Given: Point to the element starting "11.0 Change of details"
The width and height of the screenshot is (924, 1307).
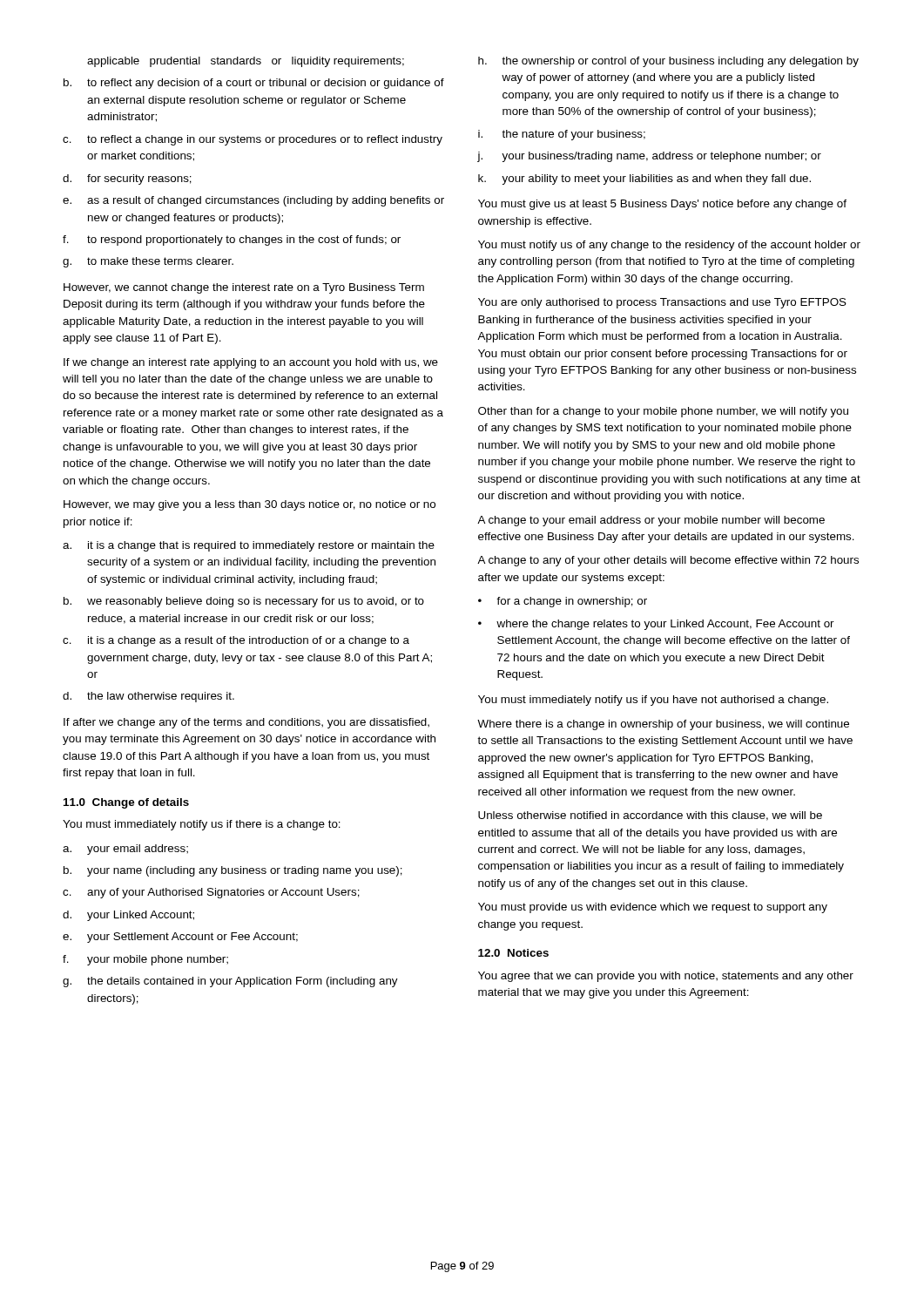Looking at the screenshot, I should [126, 802].
